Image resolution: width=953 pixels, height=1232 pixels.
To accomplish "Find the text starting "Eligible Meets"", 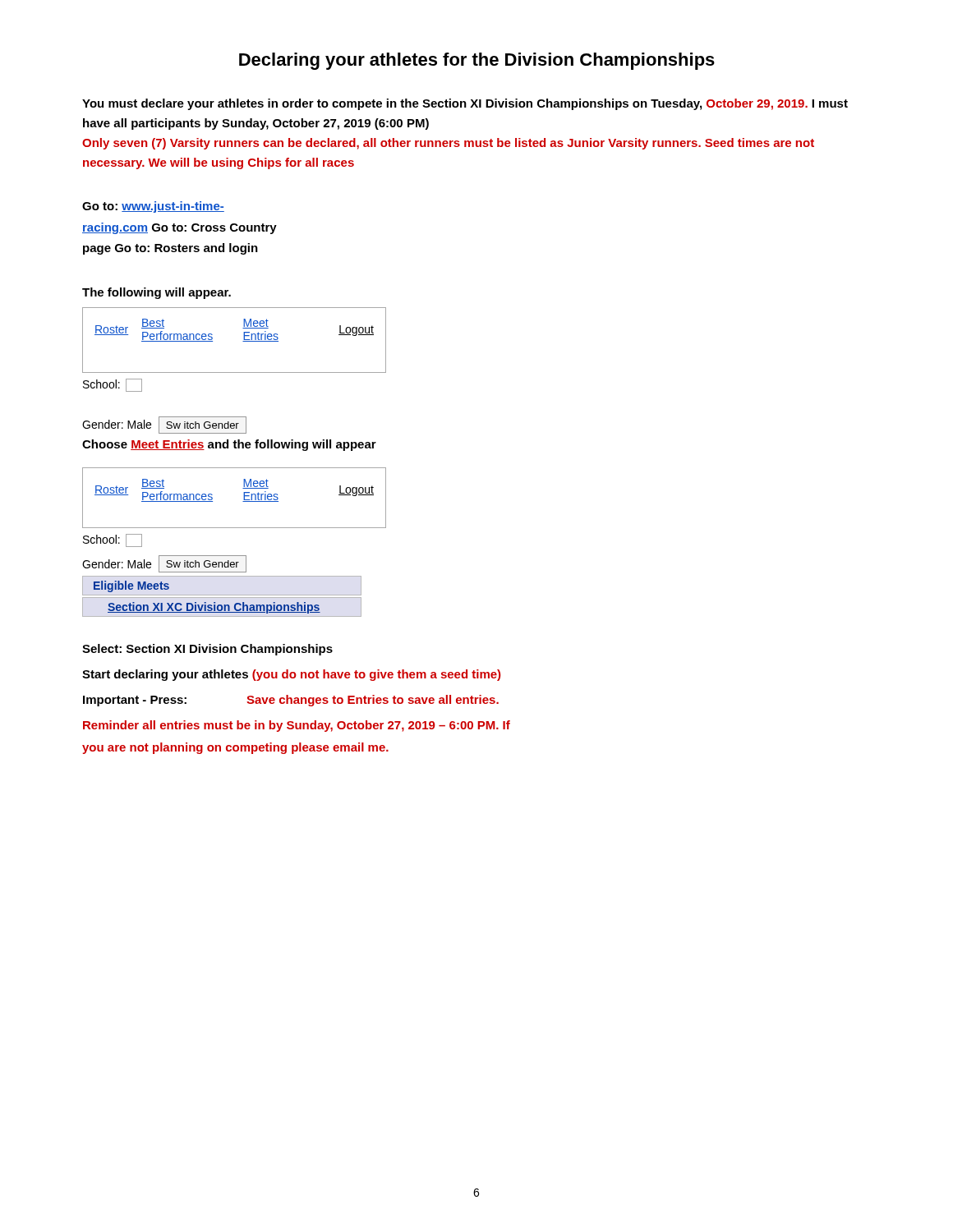I will click(131, 586).
